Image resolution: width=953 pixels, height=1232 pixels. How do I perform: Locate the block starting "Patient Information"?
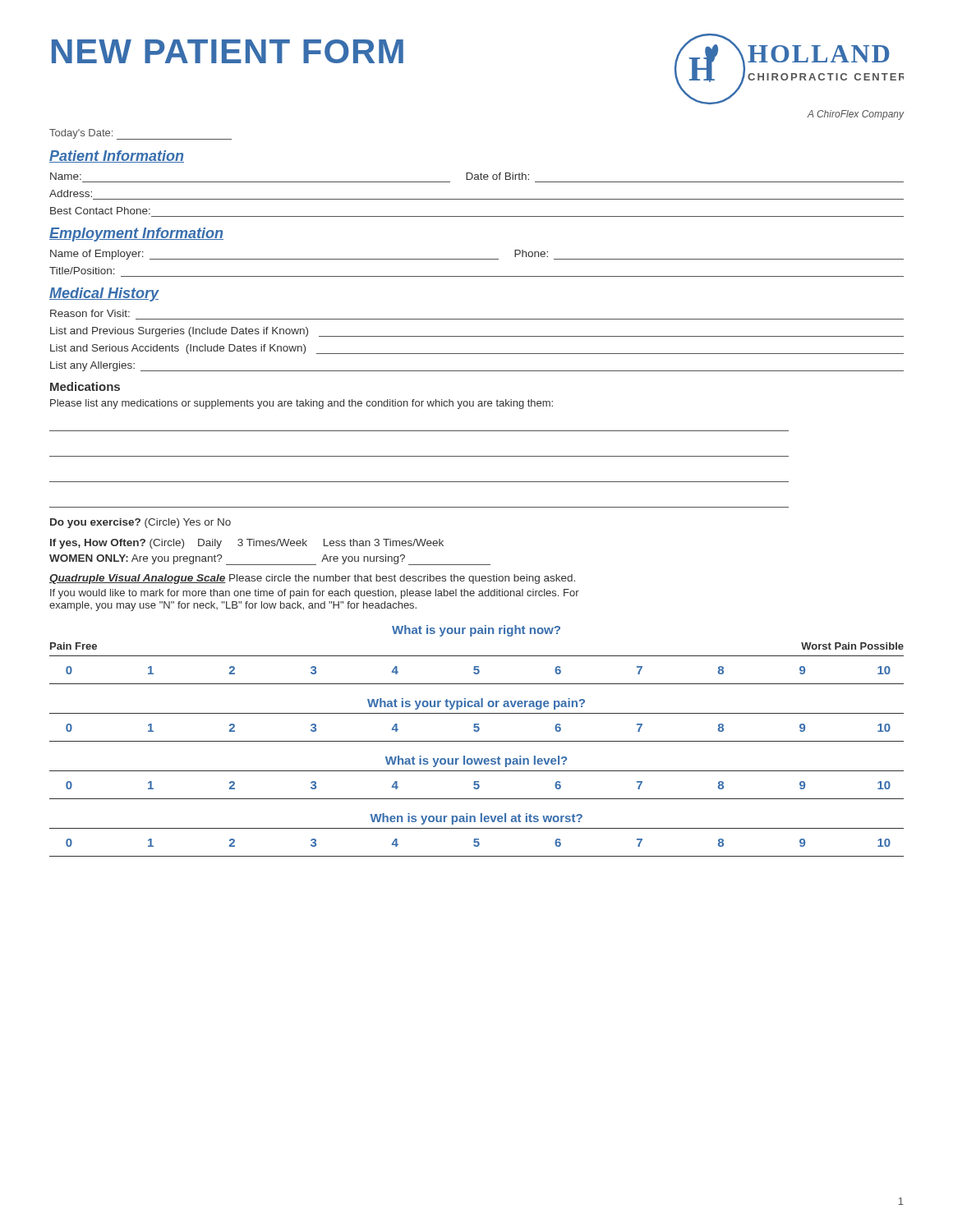point(117,156)
